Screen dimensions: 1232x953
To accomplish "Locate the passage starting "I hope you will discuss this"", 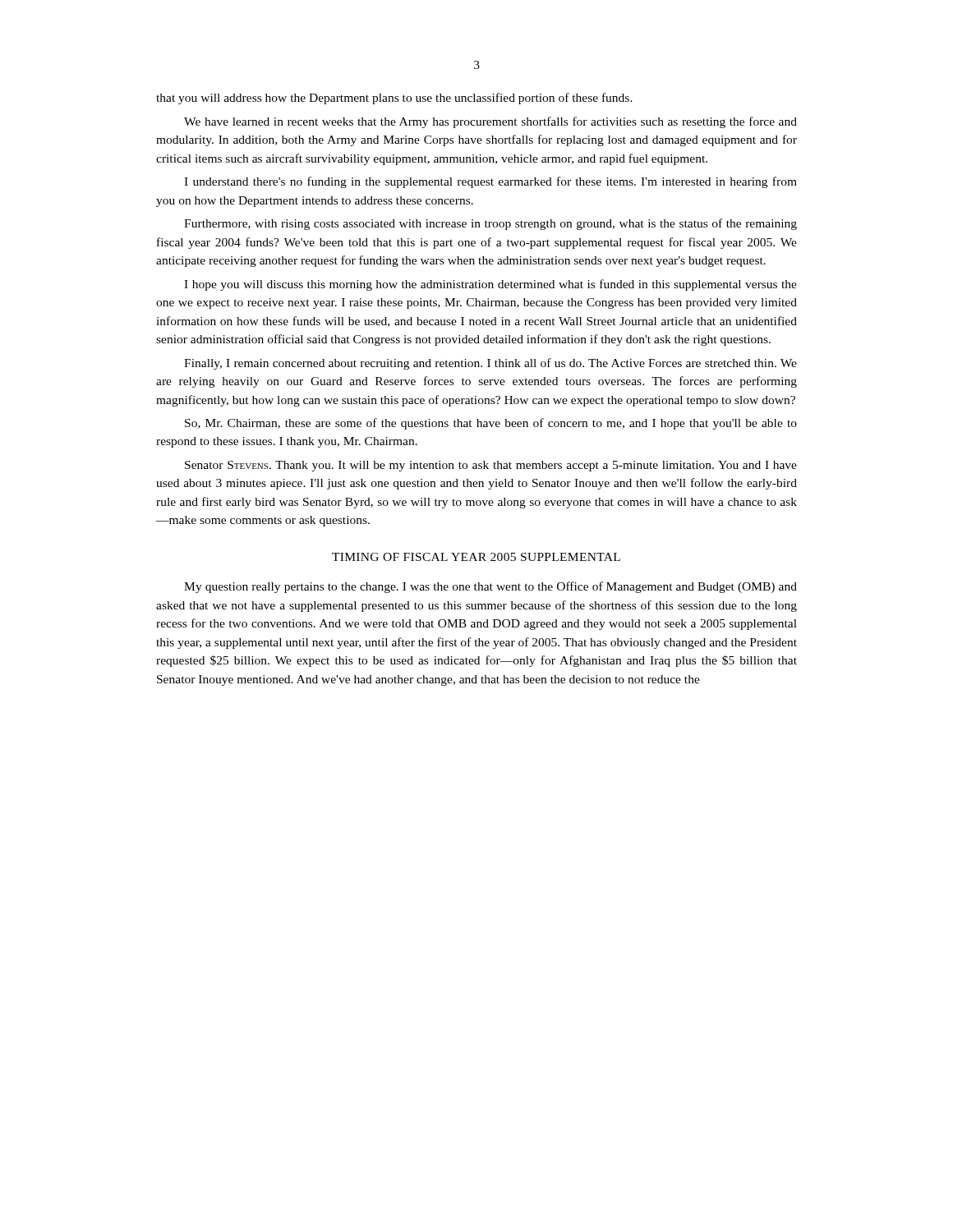I will click(476, 312).
